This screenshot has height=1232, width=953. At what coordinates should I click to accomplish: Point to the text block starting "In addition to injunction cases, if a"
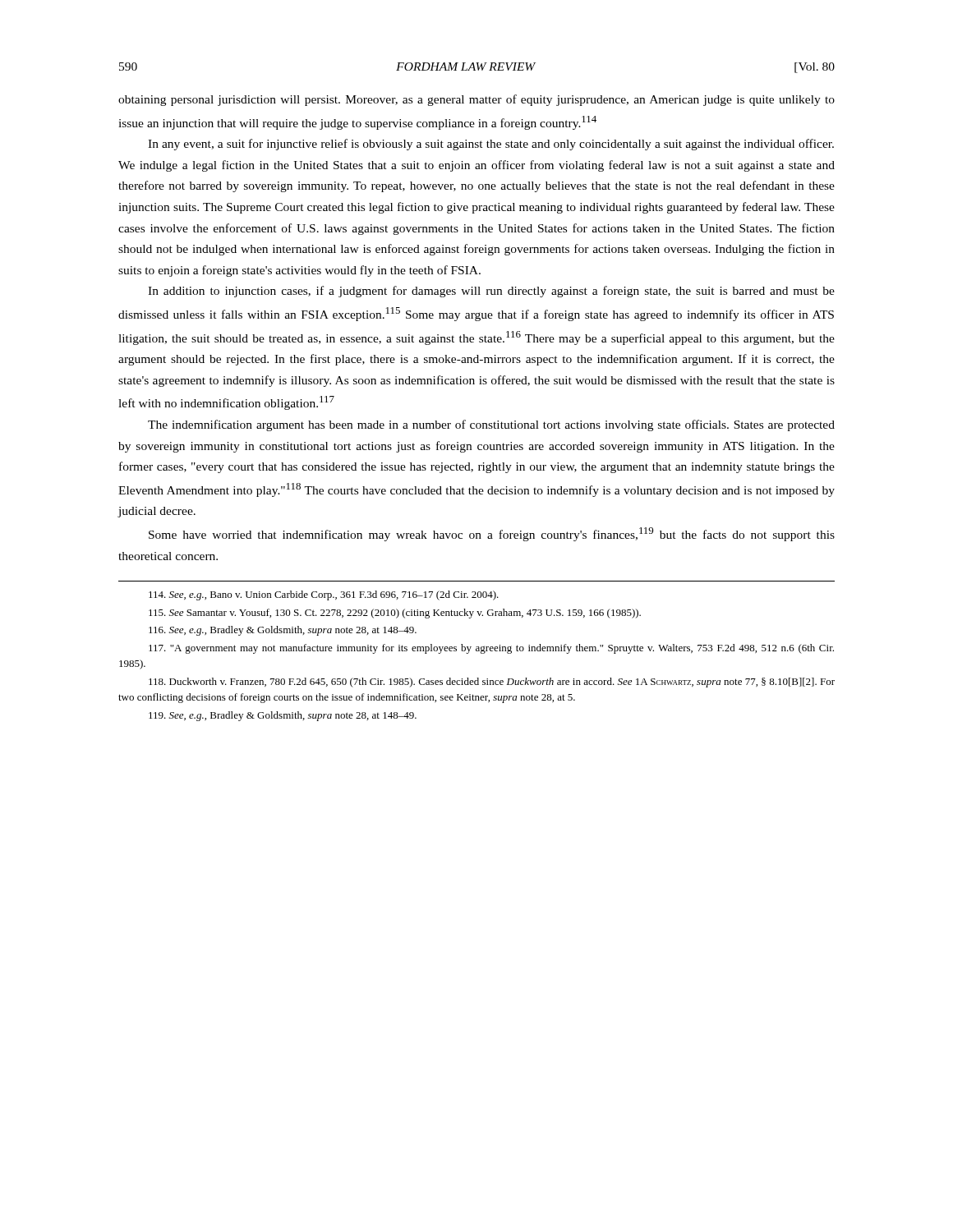pyautogui.click(x=476, y=347)
